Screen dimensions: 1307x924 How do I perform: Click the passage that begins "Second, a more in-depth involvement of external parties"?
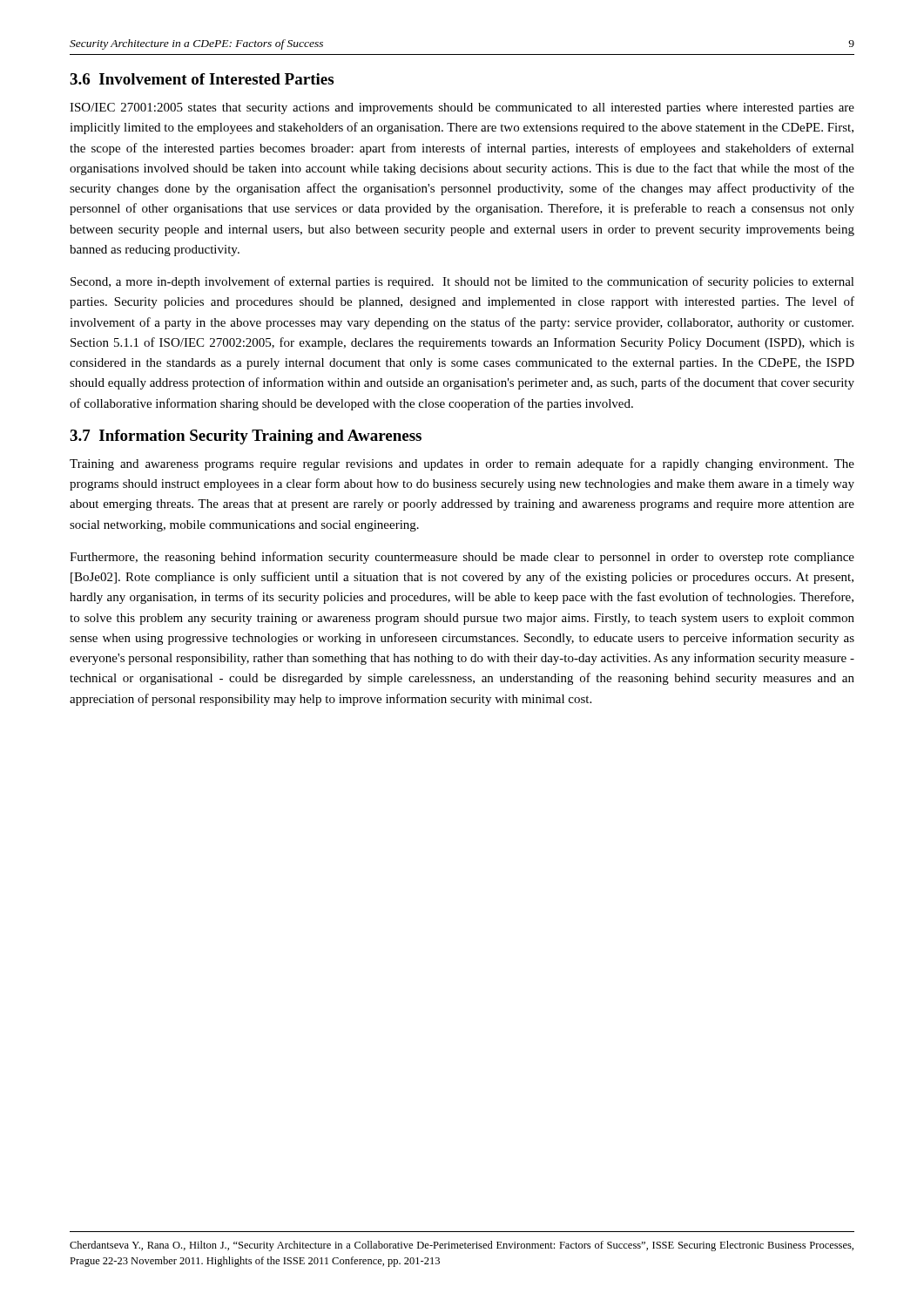(x=462, y=342)
